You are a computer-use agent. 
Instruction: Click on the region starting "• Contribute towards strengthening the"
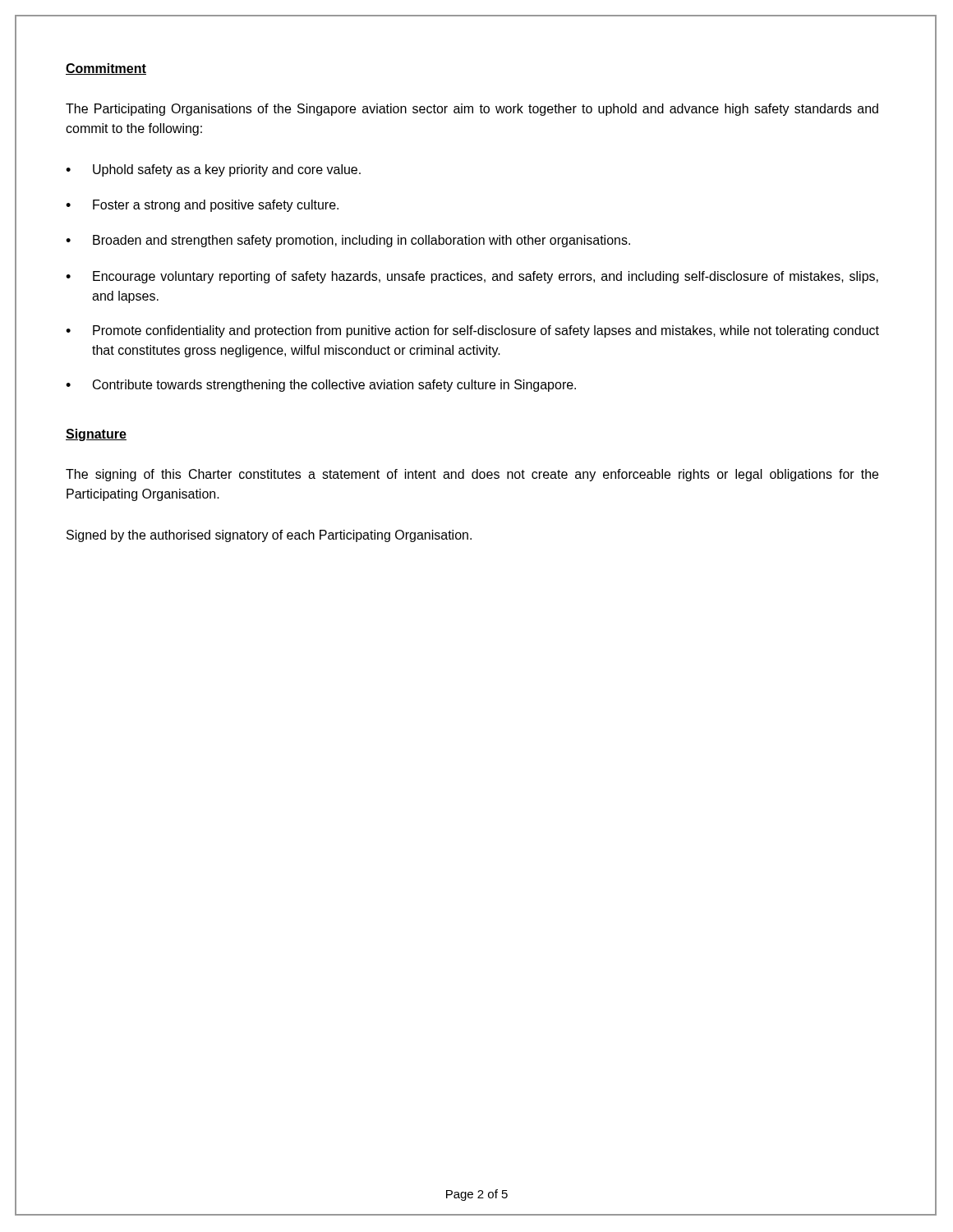click(x=472, y=385)
